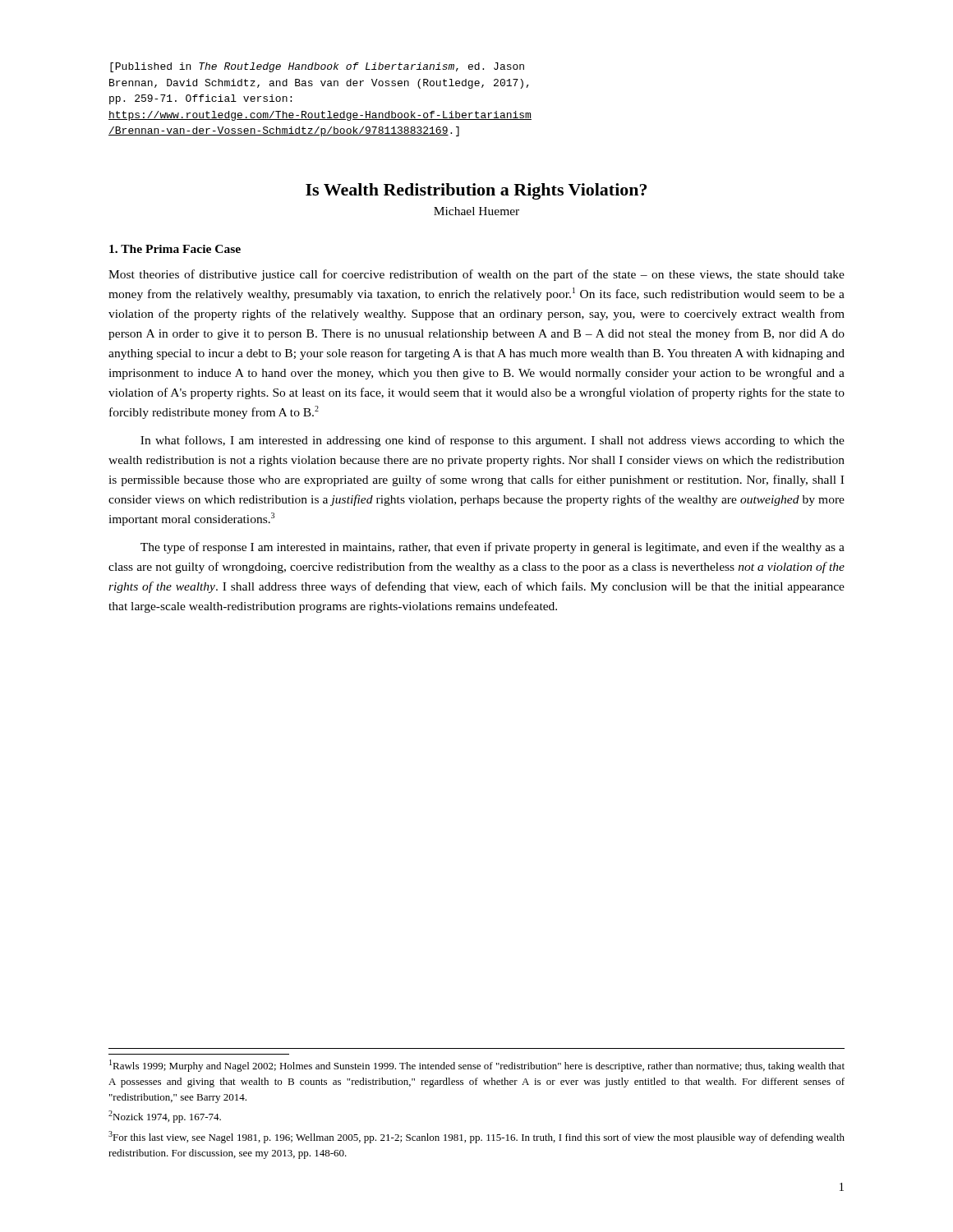Where does it say "1. The Prima Facie Case"?
The height and width of the screenshot is (1232, 953).
(175, 248)
